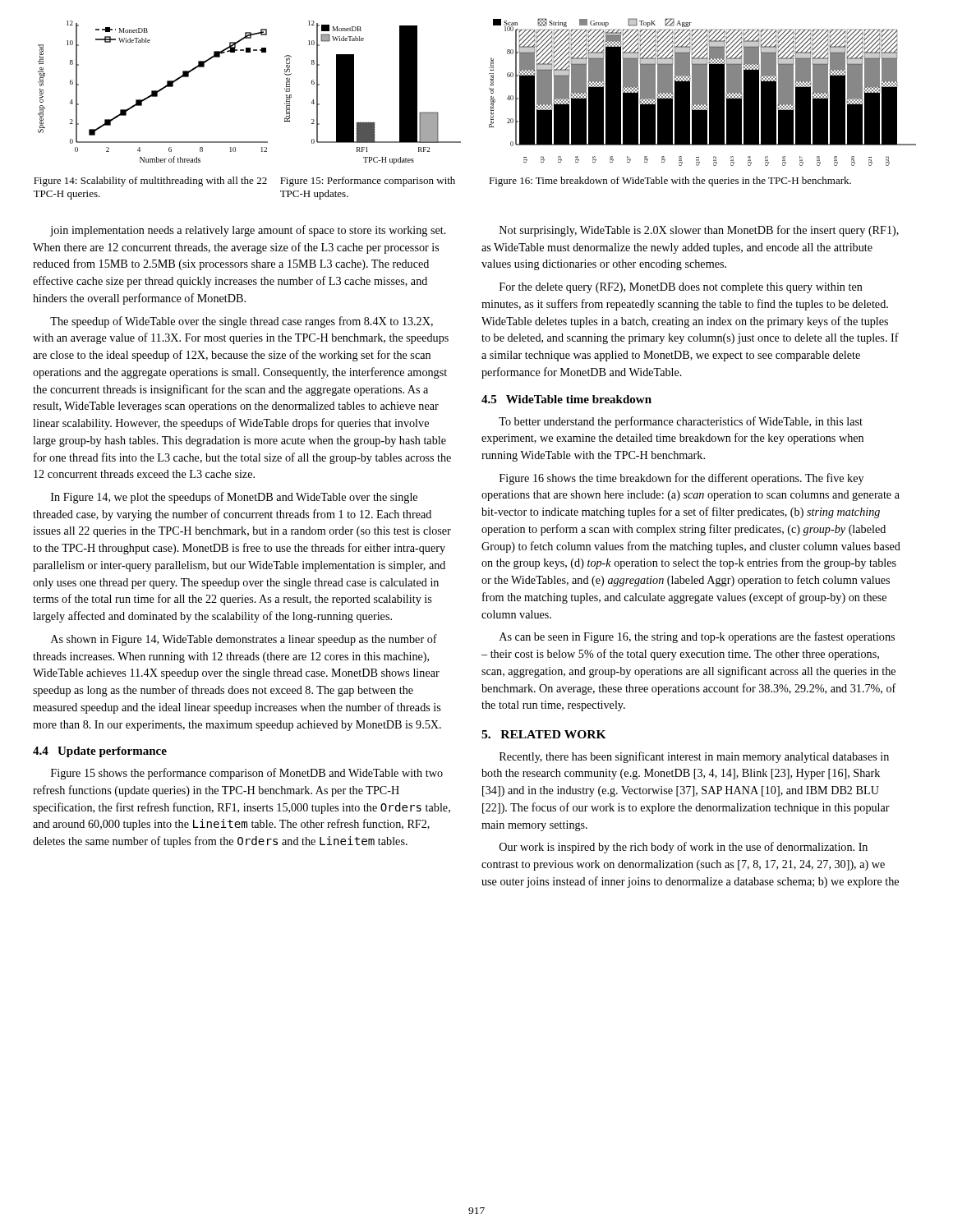Viewport: 953px width, 1232px height.
Task: Select the bar chart
Action: tap(378, 108)
